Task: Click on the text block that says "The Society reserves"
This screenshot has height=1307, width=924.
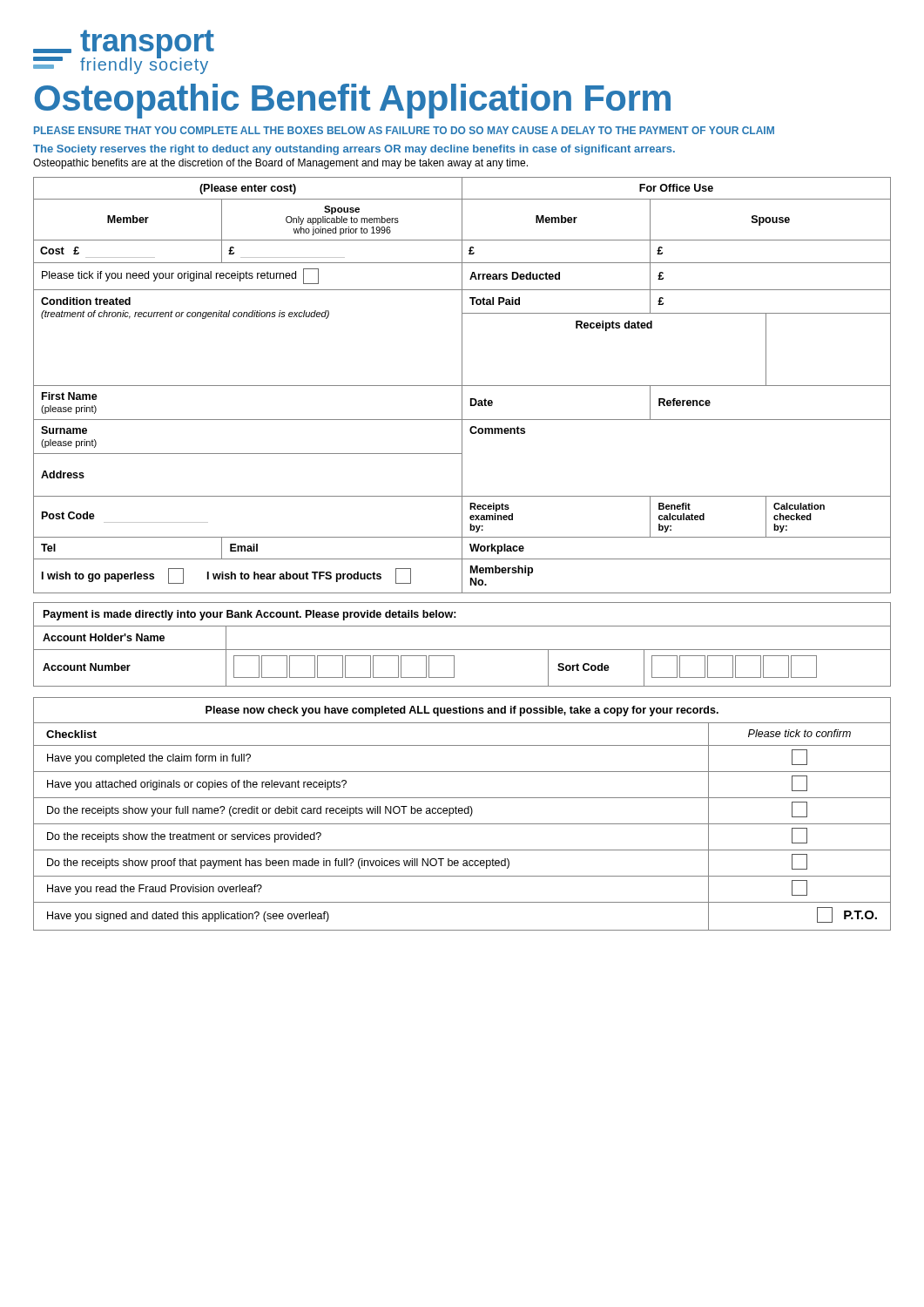Action: click(354, 148)
